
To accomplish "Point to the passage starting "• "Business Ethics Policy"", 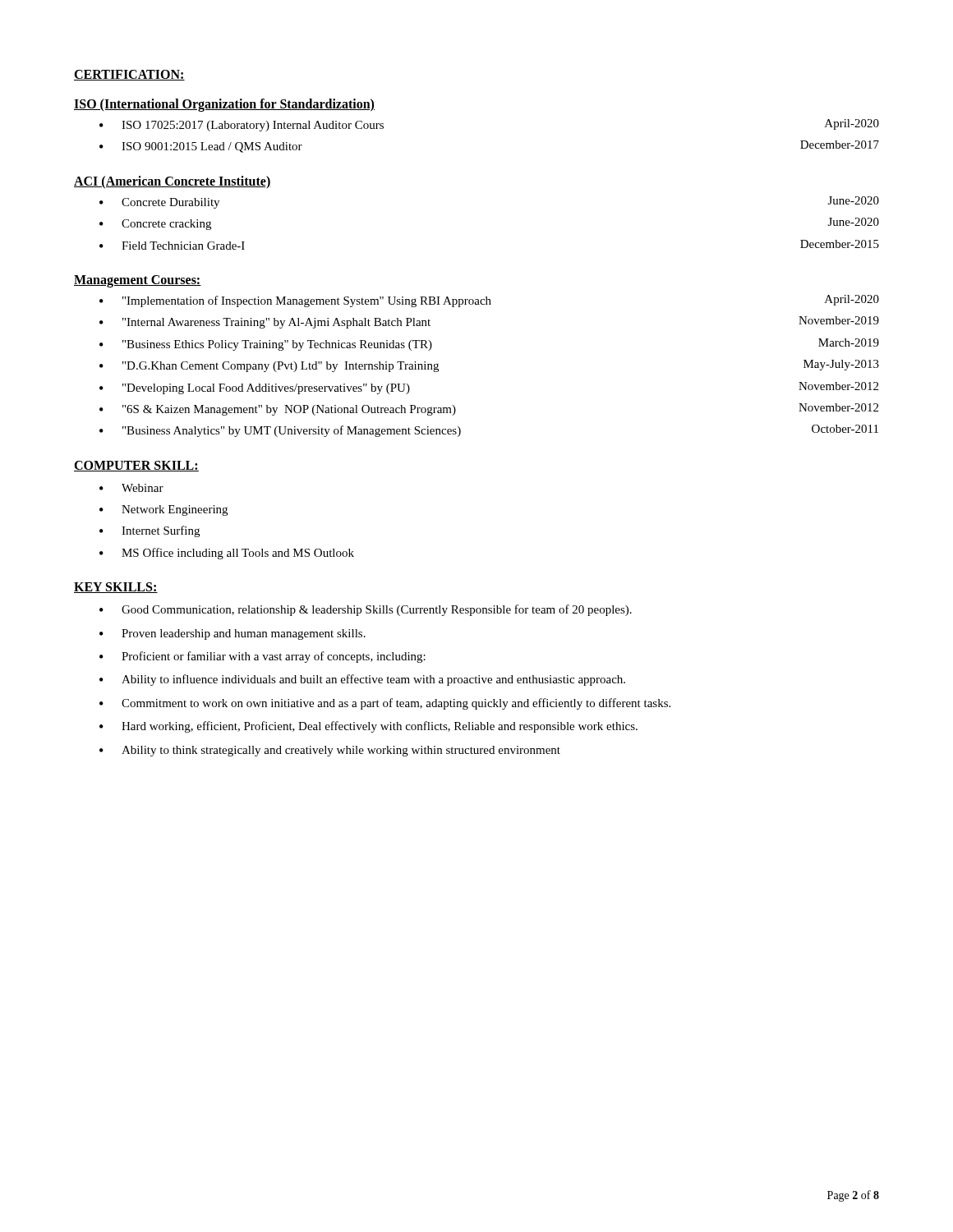I will (276, 345).
